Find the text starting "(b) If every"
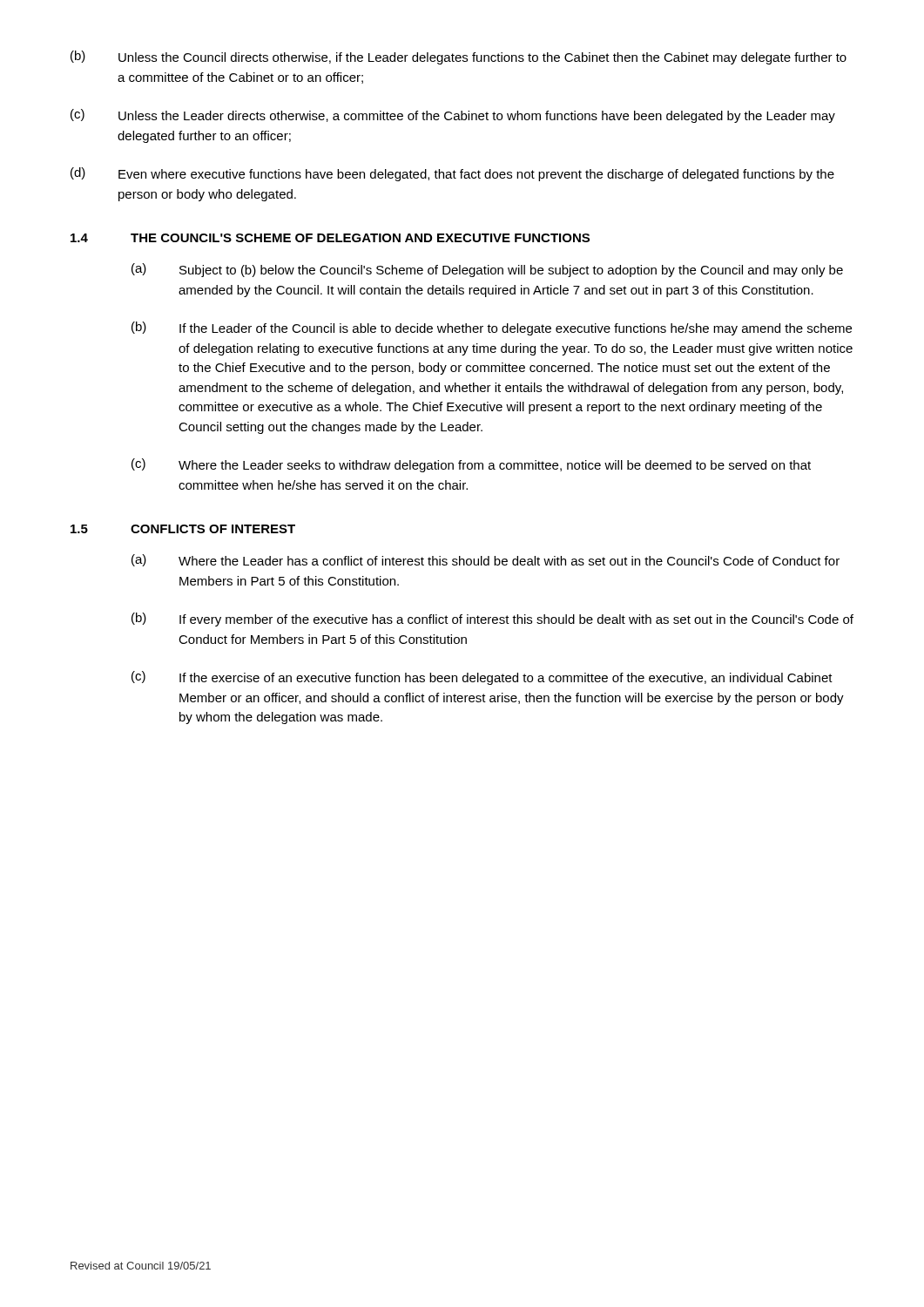 492,630
